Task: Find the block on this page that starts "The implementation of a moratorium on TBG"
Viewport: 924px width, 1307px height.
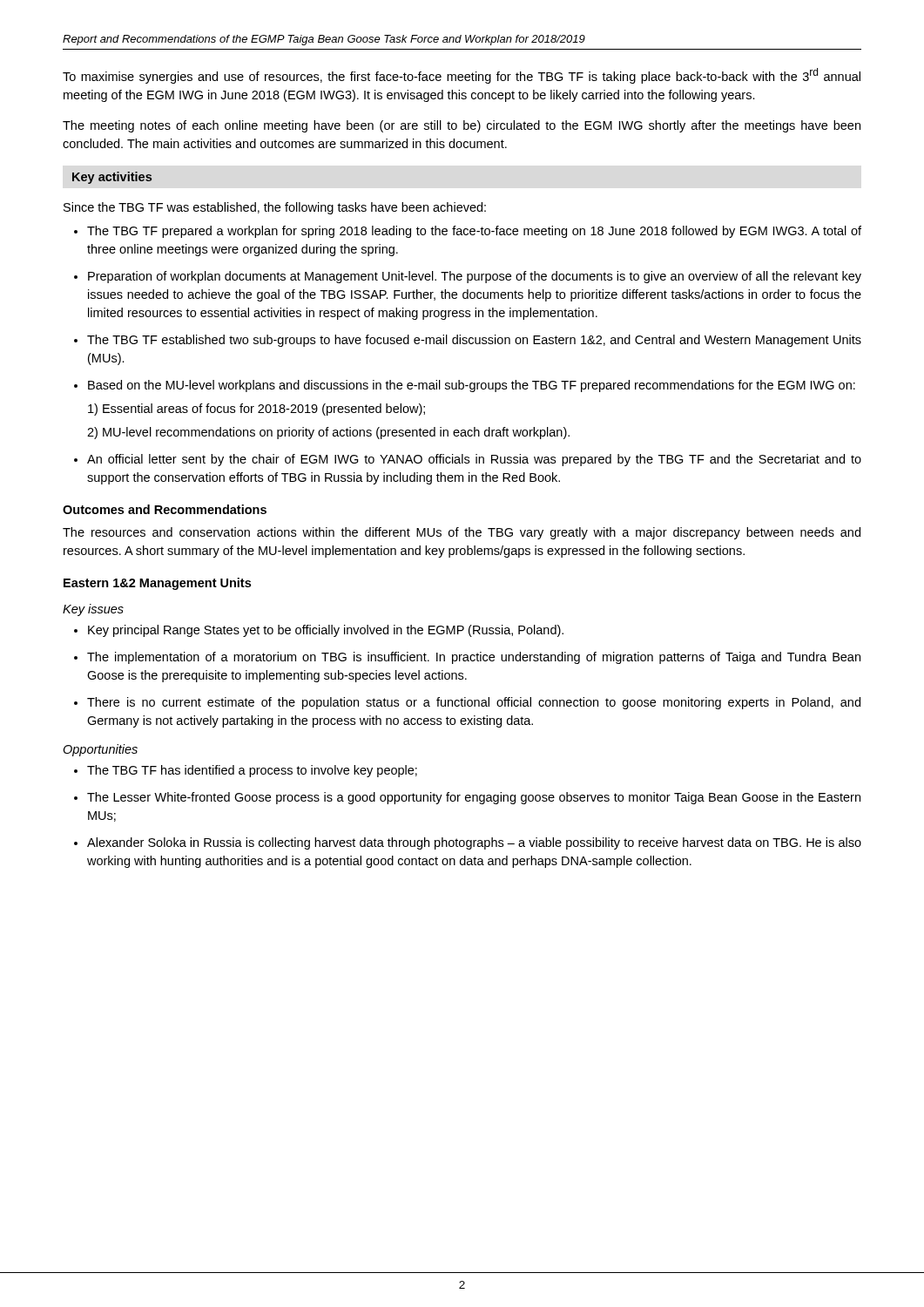Action: [x=474, y=666]
